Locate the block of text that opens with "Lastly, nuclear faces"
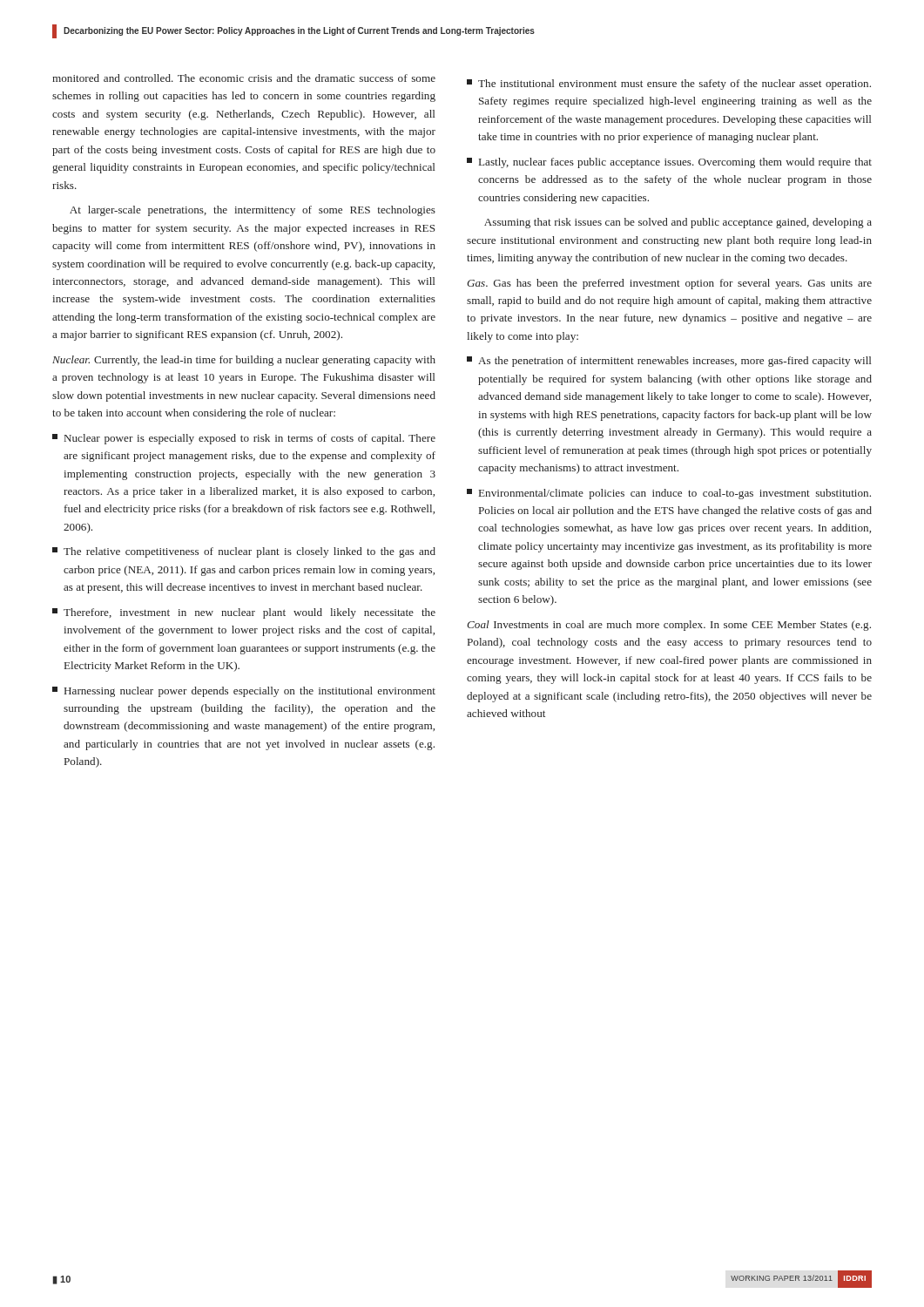Viewport: 924px width, 1307px height. tap(669, 180)
